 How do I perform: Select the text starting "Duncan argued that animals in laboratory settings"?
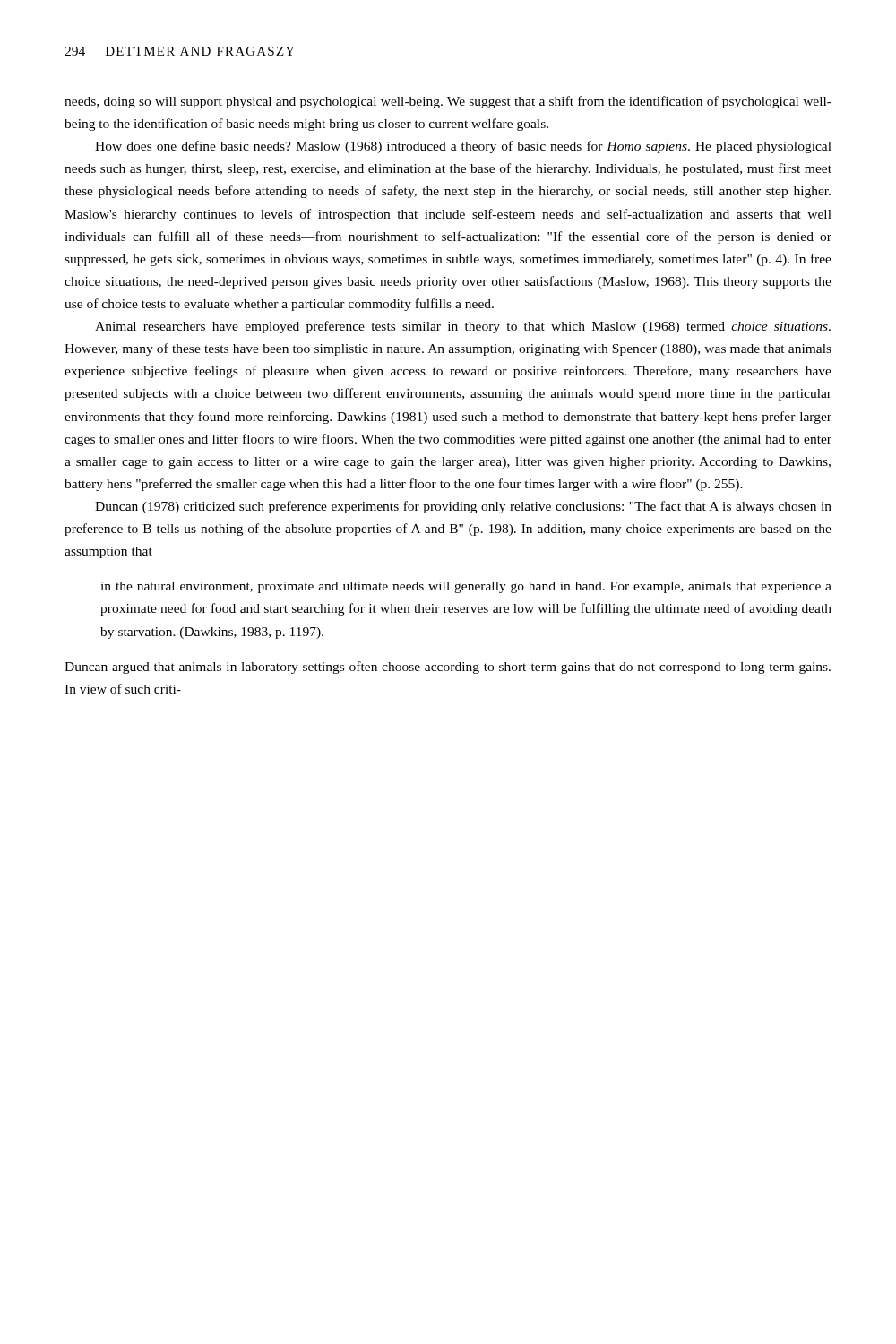point(448,677)
